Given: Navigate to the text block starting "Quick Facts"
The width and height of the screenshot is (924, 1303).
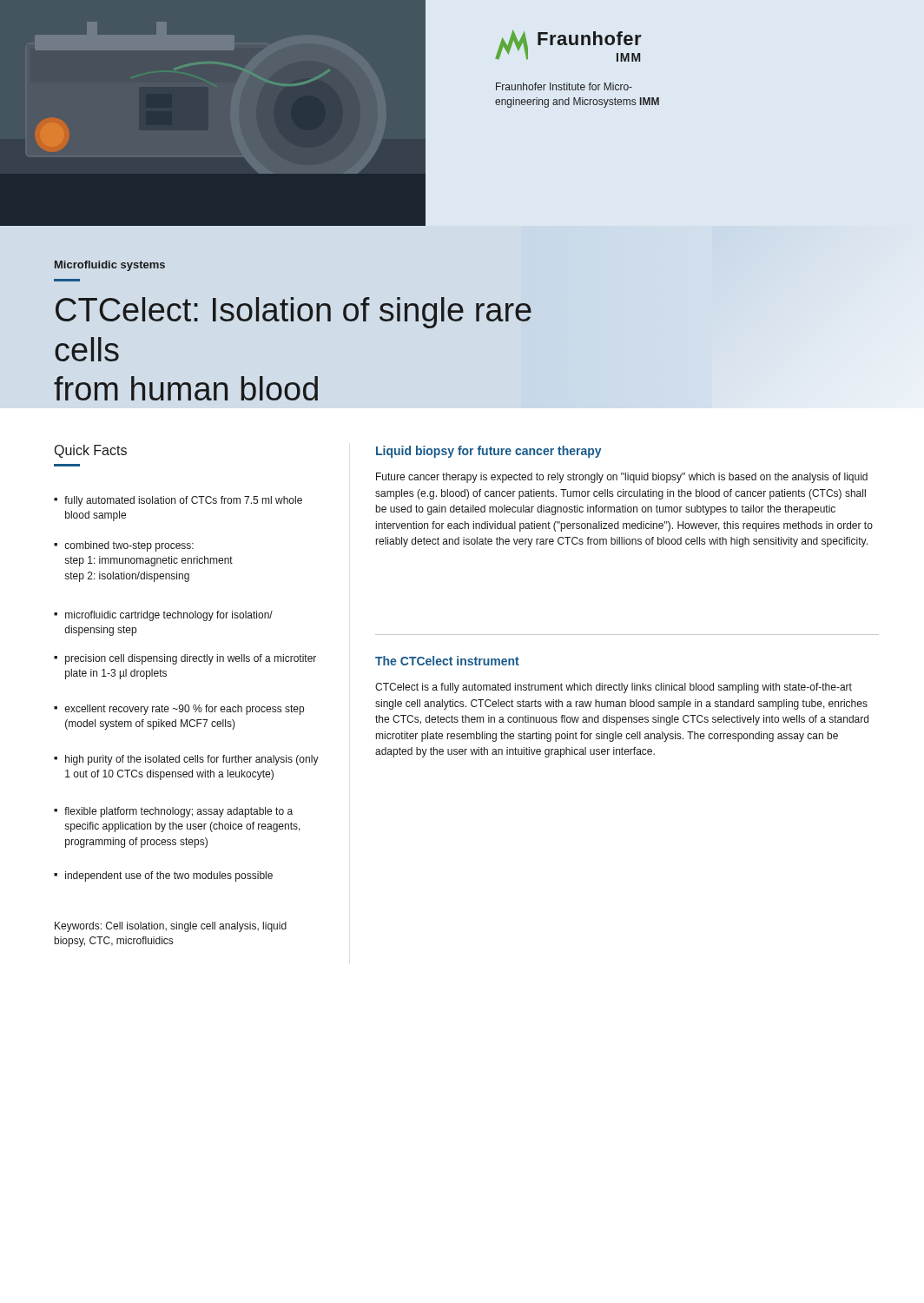Looking at the screenshot, I should coord(91,455).
